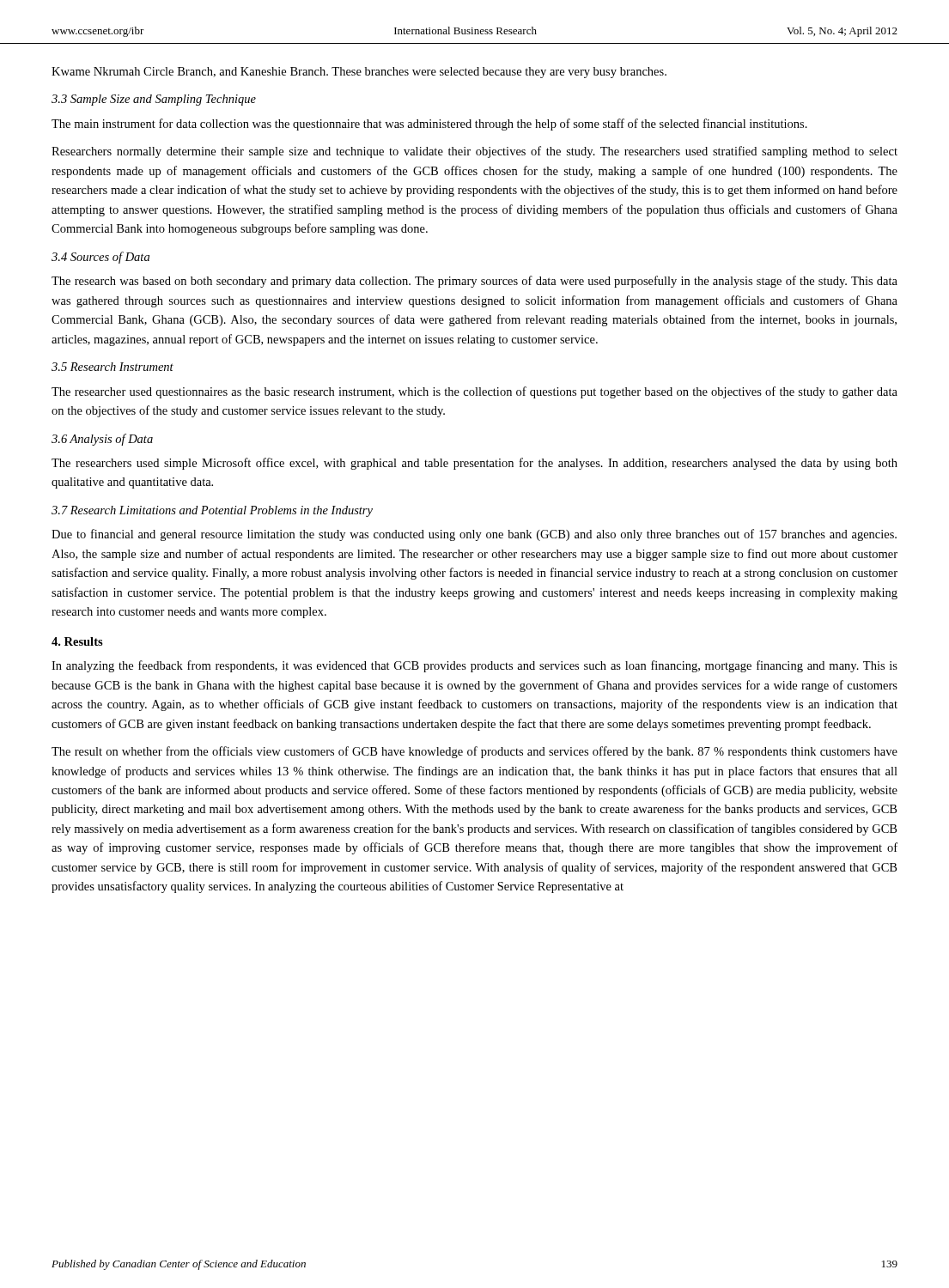Find the section header that says "3.7 Research Limitations and Potential"

(x=212, y=511)
